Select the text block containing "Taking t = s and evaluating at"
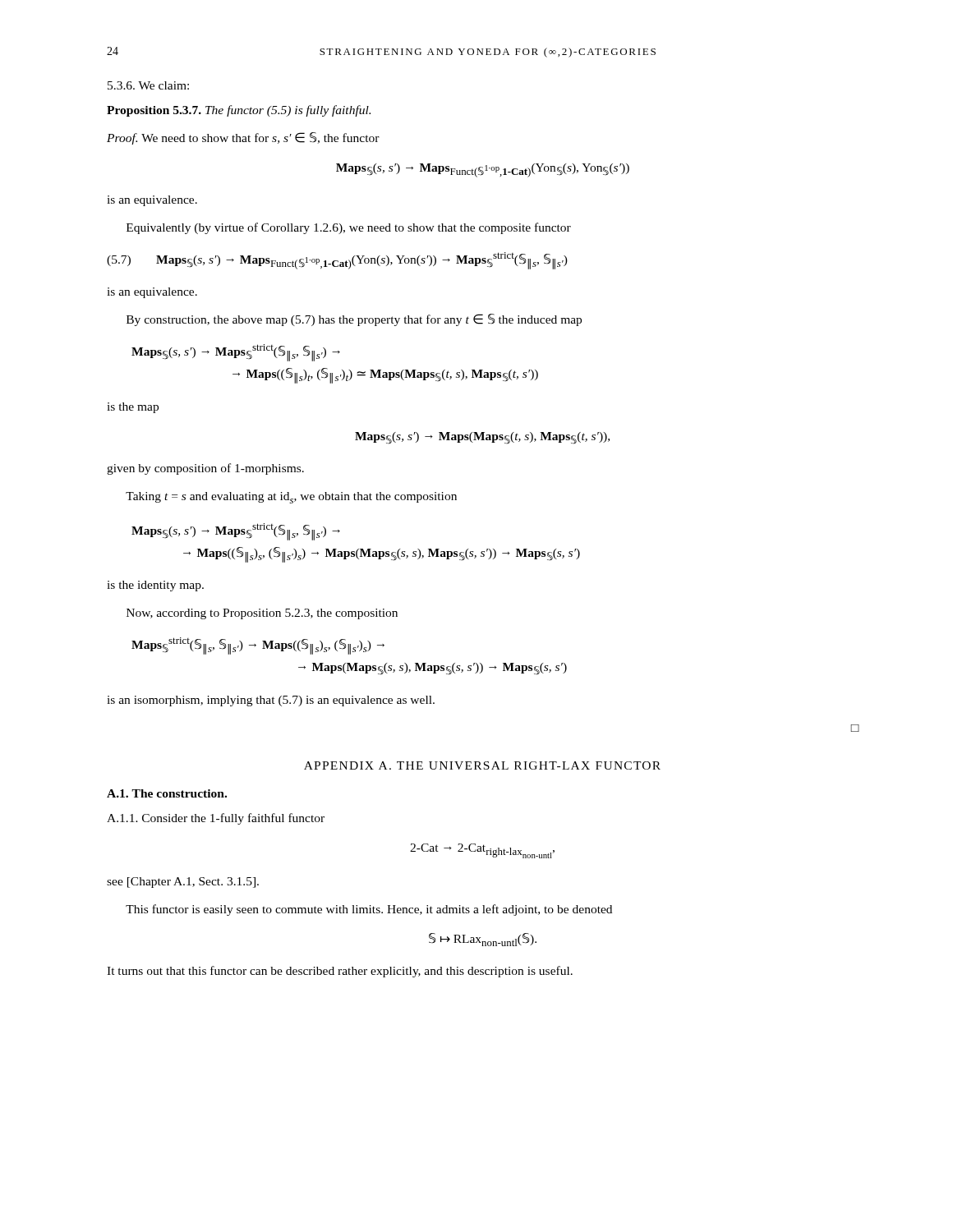Image resolution: width=953 pixels, height=1232 pixels. (x=291, y=498)
